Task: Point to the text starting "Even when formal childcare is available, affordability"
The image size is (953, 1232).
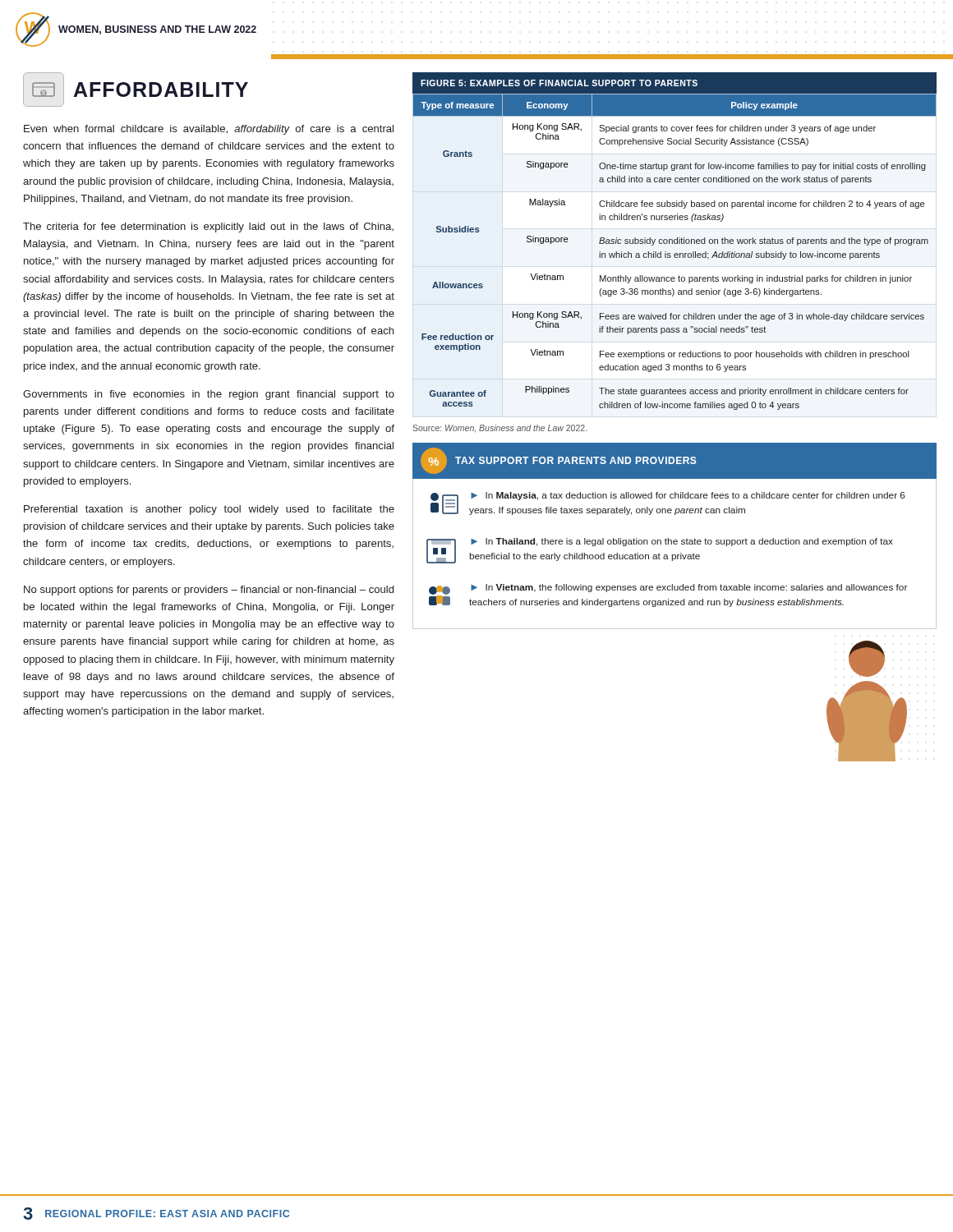Action: tap(209, 163)
